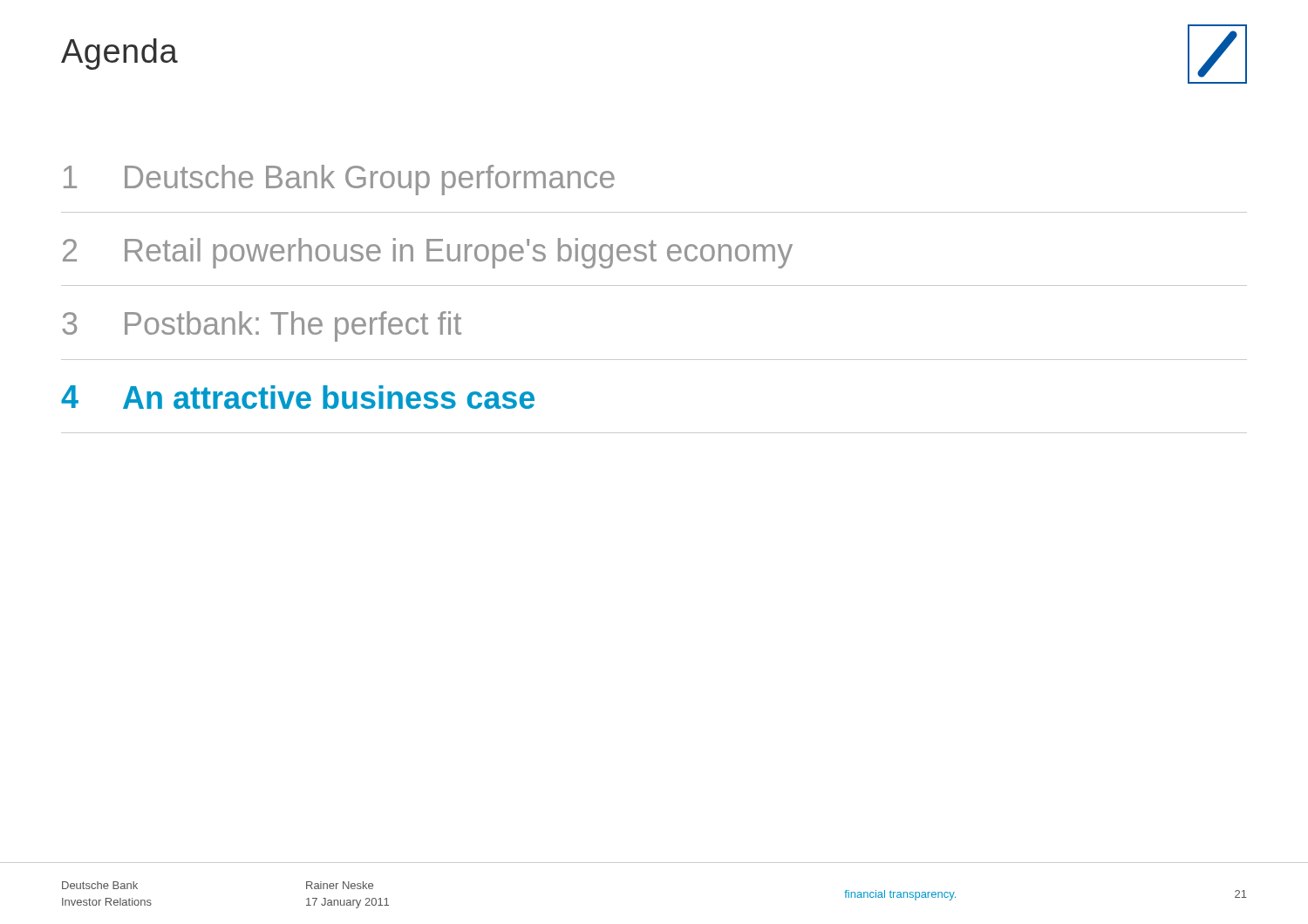1308x924 pixels.
Task: Find the list item containing "4 An attractive business case"
Action: coord(298,398)
